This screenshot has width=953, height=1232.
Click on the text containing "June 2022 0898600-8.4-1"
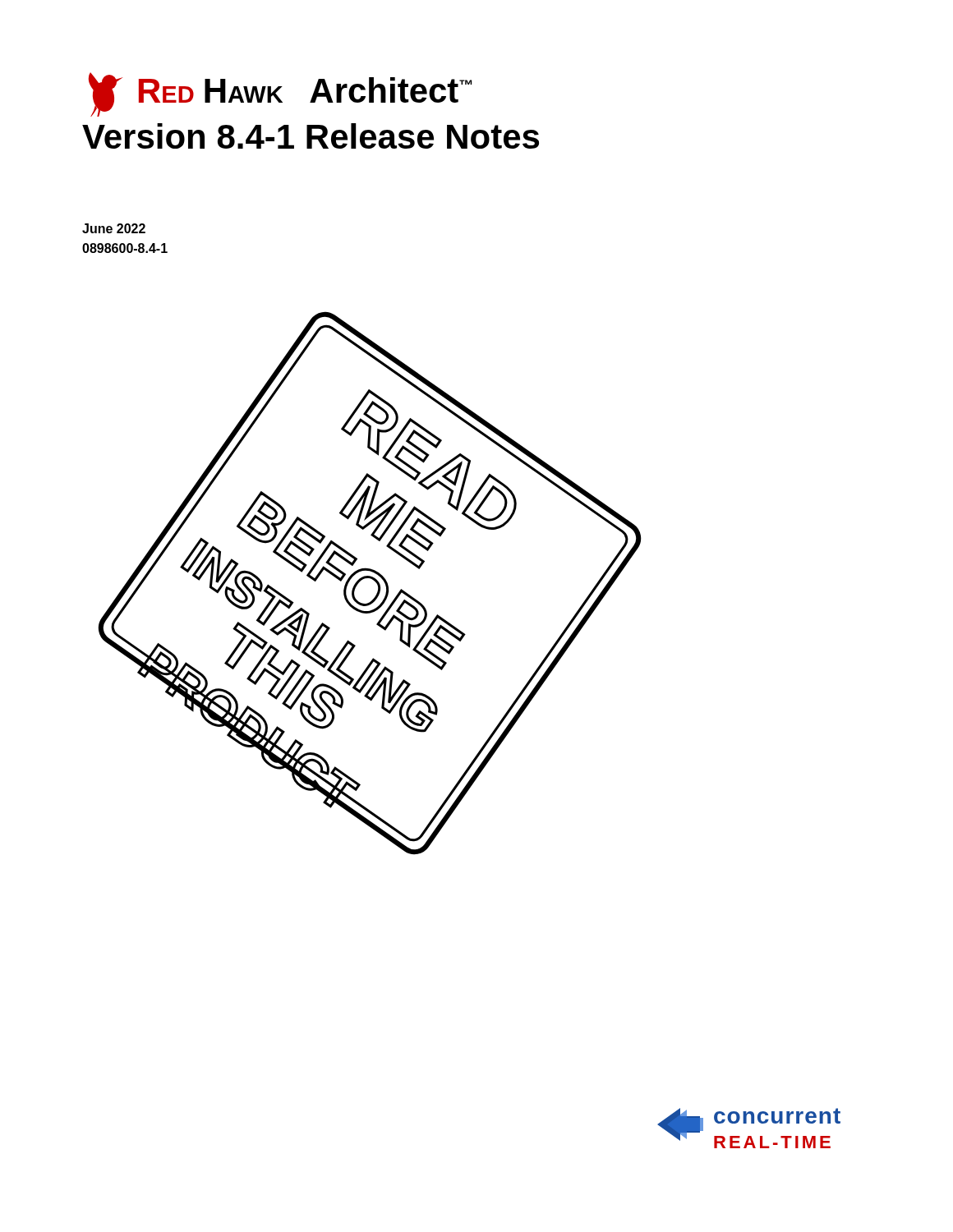click(125, 239)
